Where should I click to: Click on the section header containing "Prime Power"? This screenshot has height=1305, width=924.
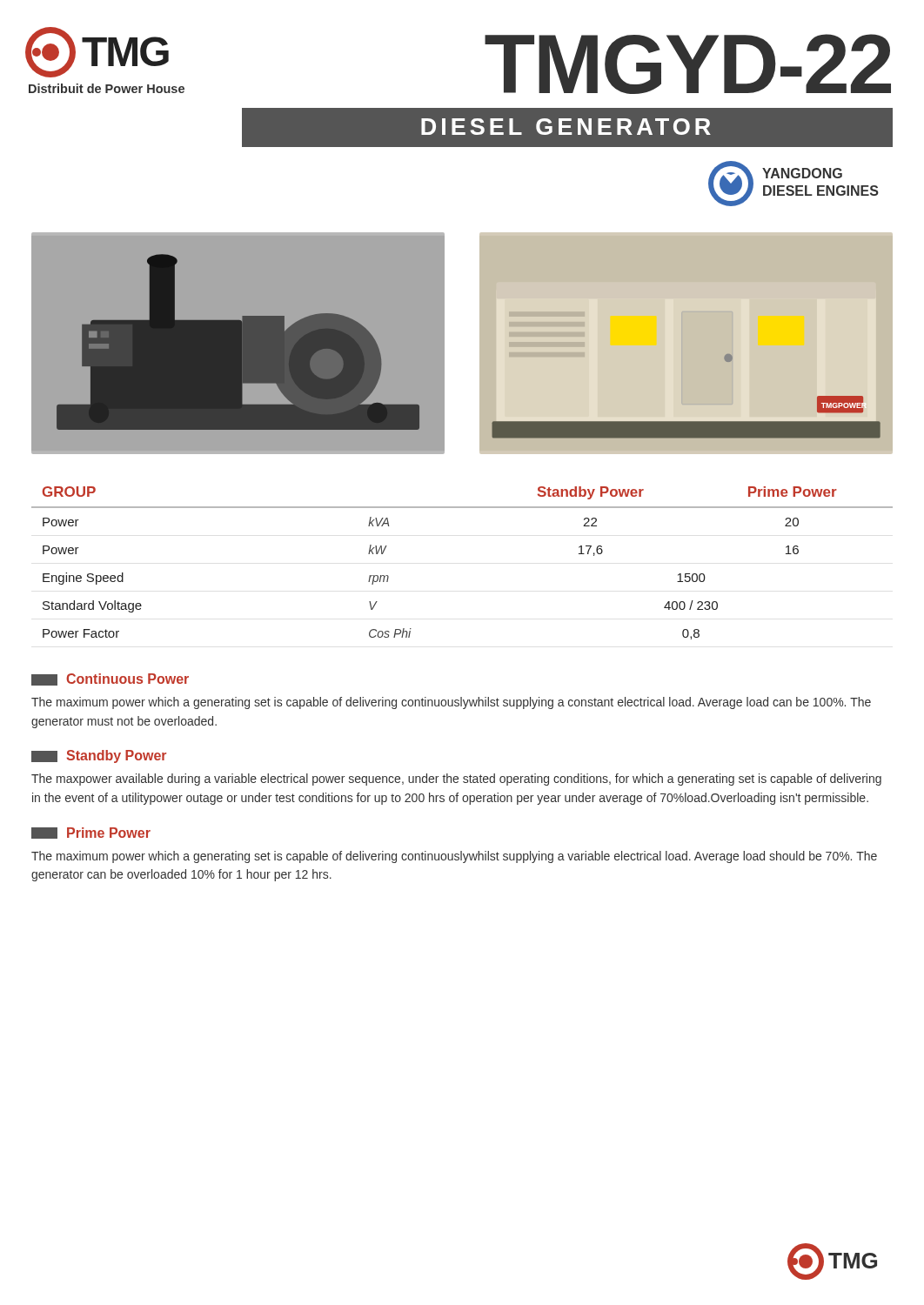pos(108,833)
